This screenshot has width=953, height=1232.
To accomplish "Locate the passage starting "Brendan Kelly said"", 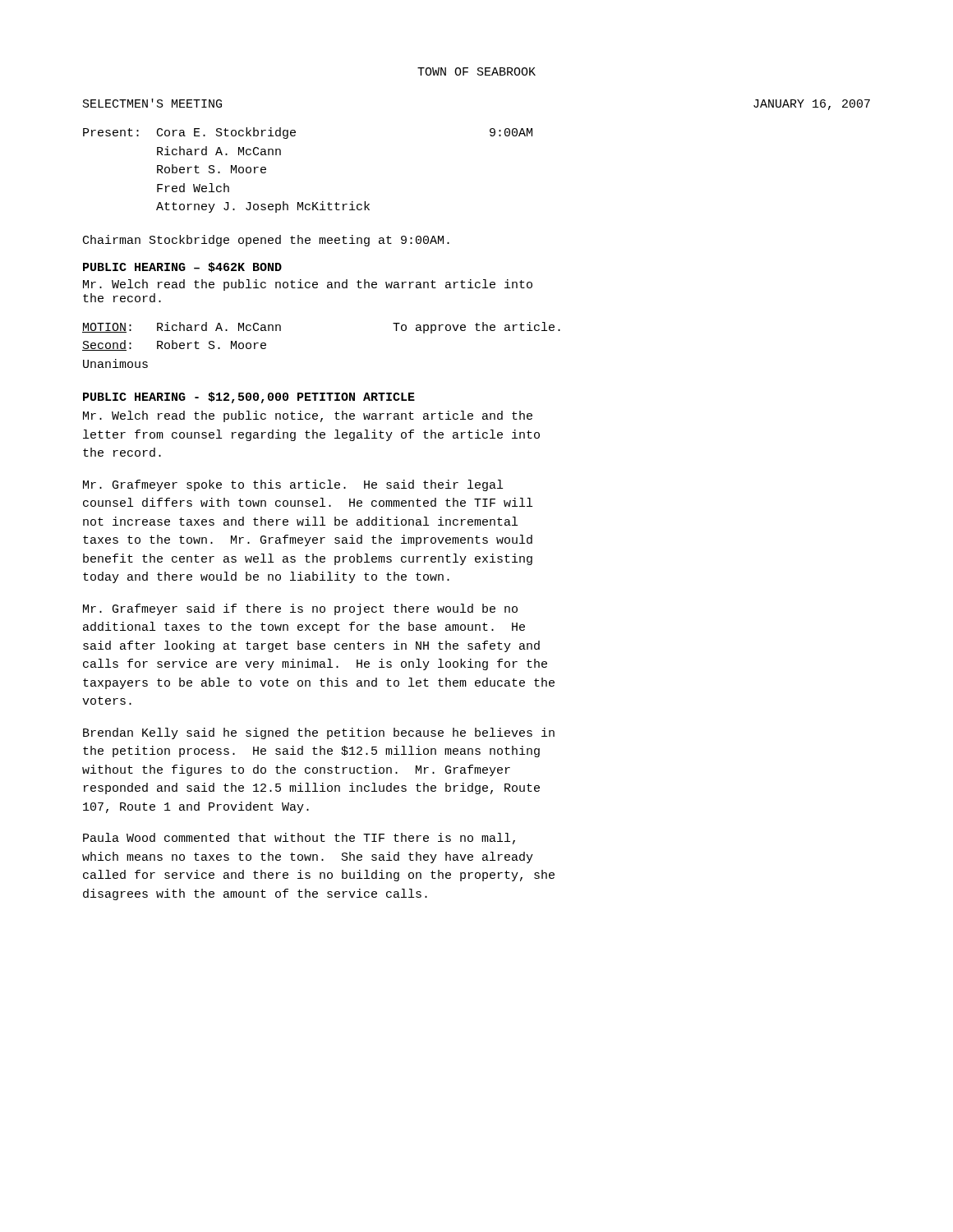I will 319,770.
